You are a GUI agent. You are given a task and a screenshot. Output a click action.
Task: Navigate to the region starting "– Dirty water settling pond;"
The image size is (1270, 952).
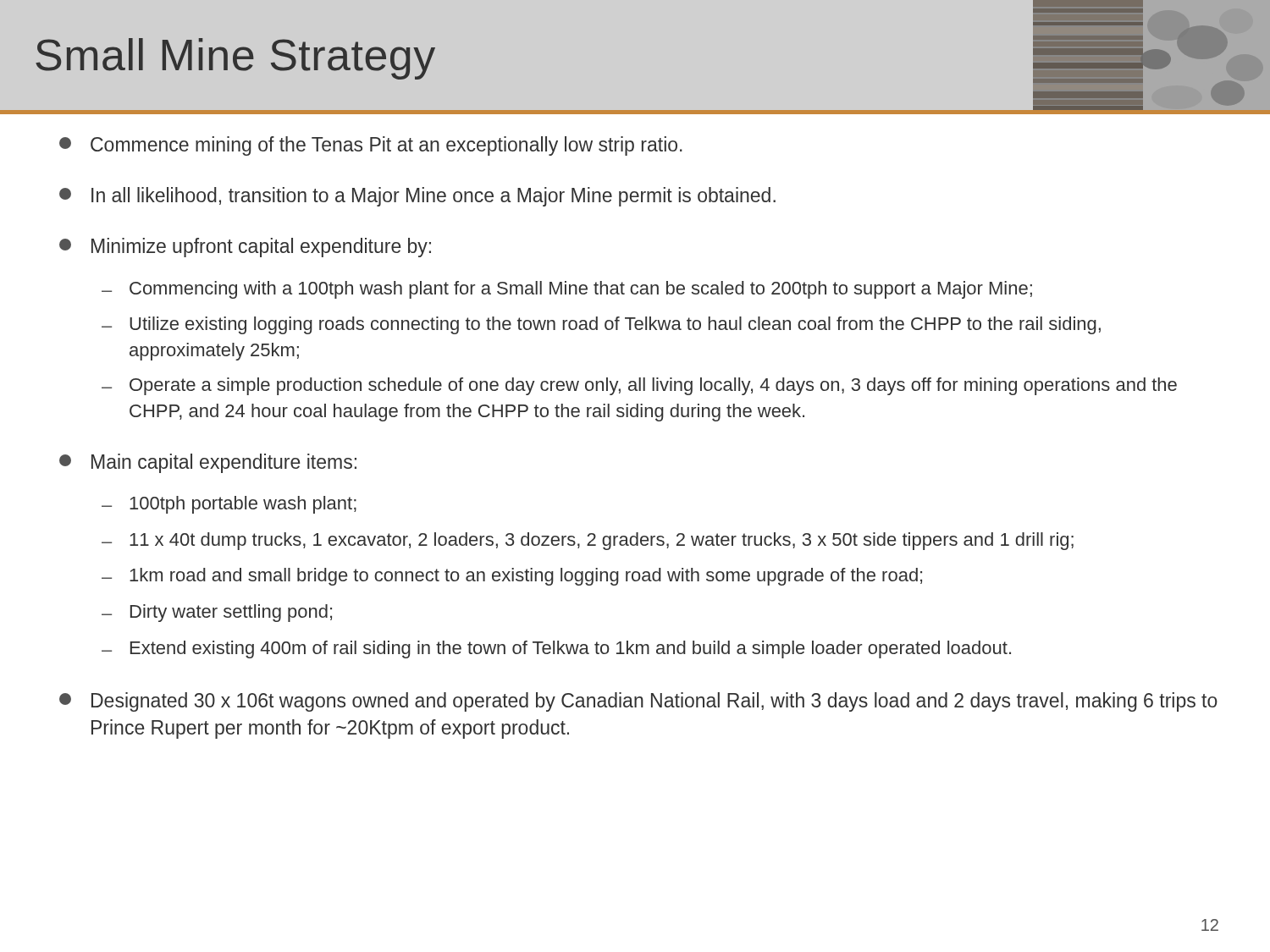[217, 613]
